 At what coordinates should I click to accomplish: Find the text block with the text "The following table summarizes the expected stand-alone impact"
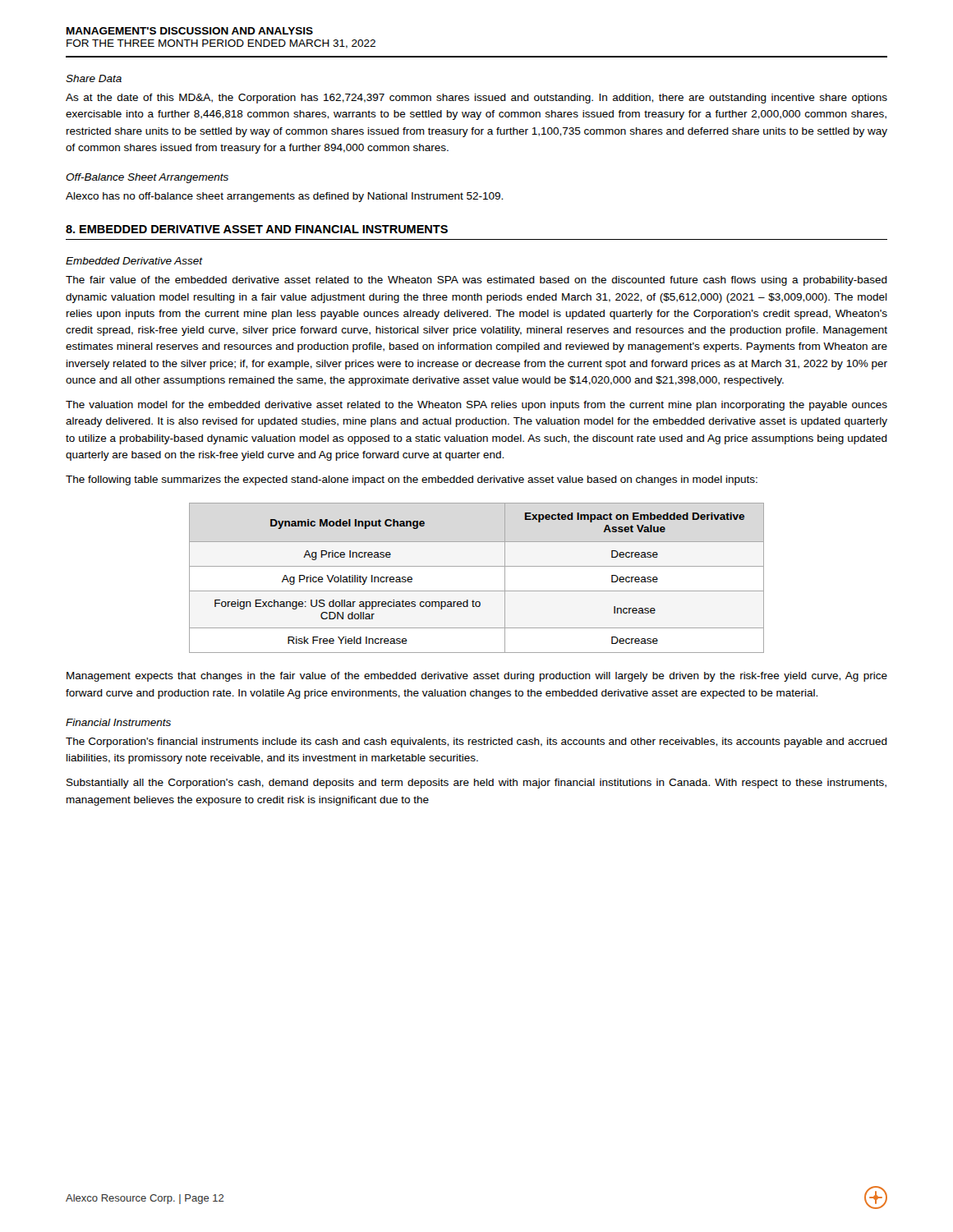click(412, 479)
